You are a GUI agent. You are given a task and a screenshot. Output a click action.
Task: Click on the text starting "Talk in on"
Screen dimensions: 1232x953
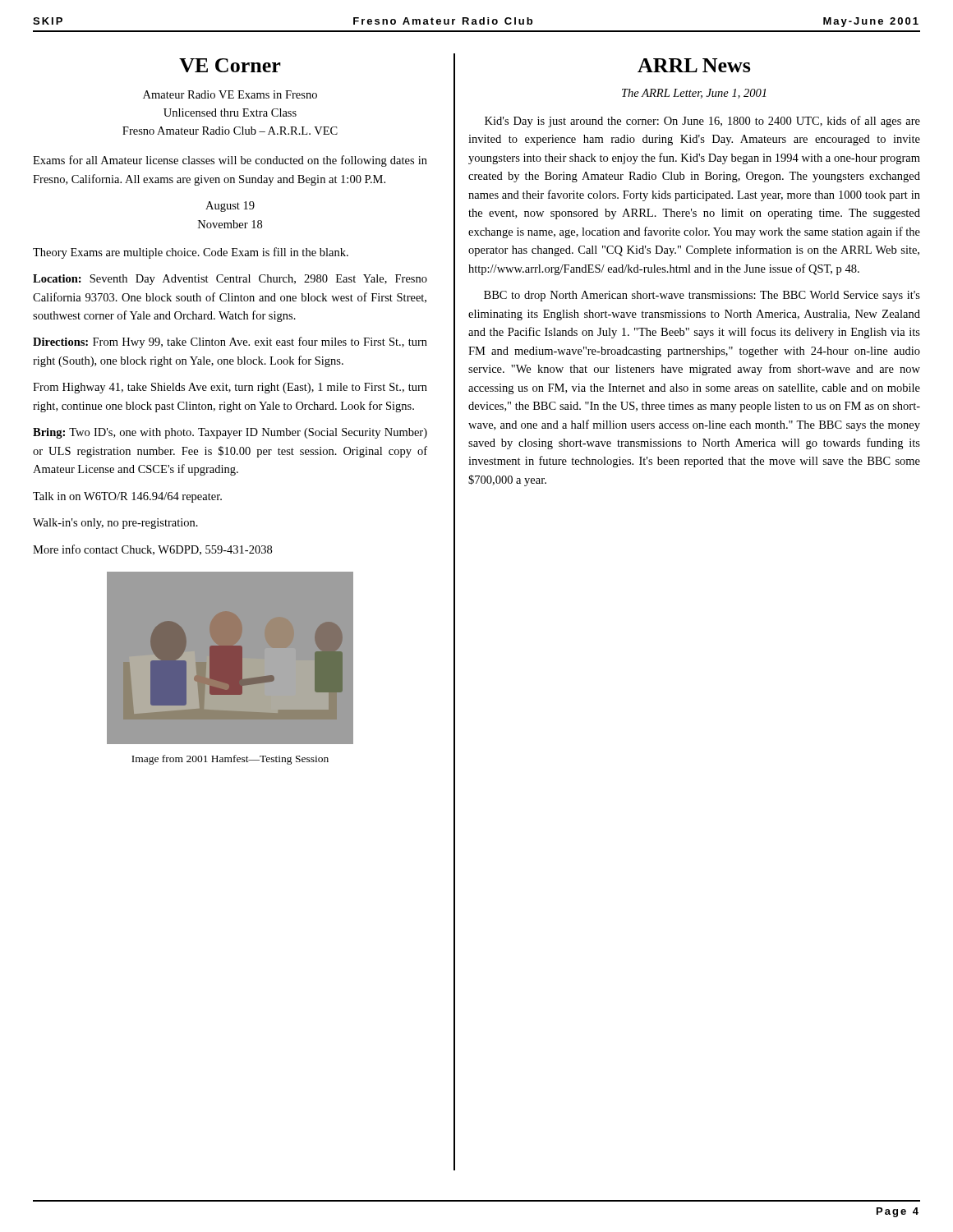(x=128, y=496)
